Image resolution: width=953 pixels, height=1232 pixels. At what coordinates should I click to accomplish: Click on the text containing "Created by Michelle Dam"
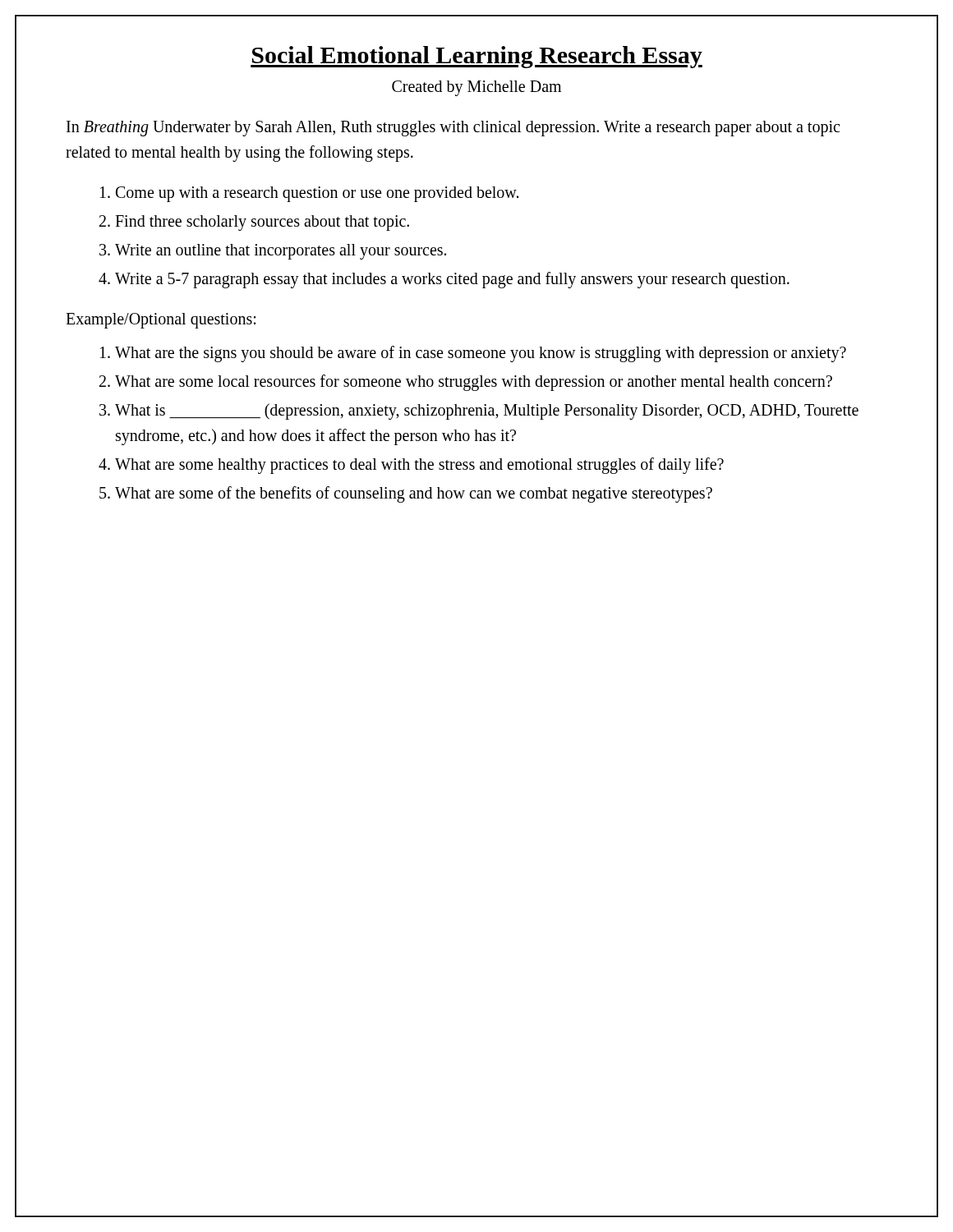[x=476, y=86]
